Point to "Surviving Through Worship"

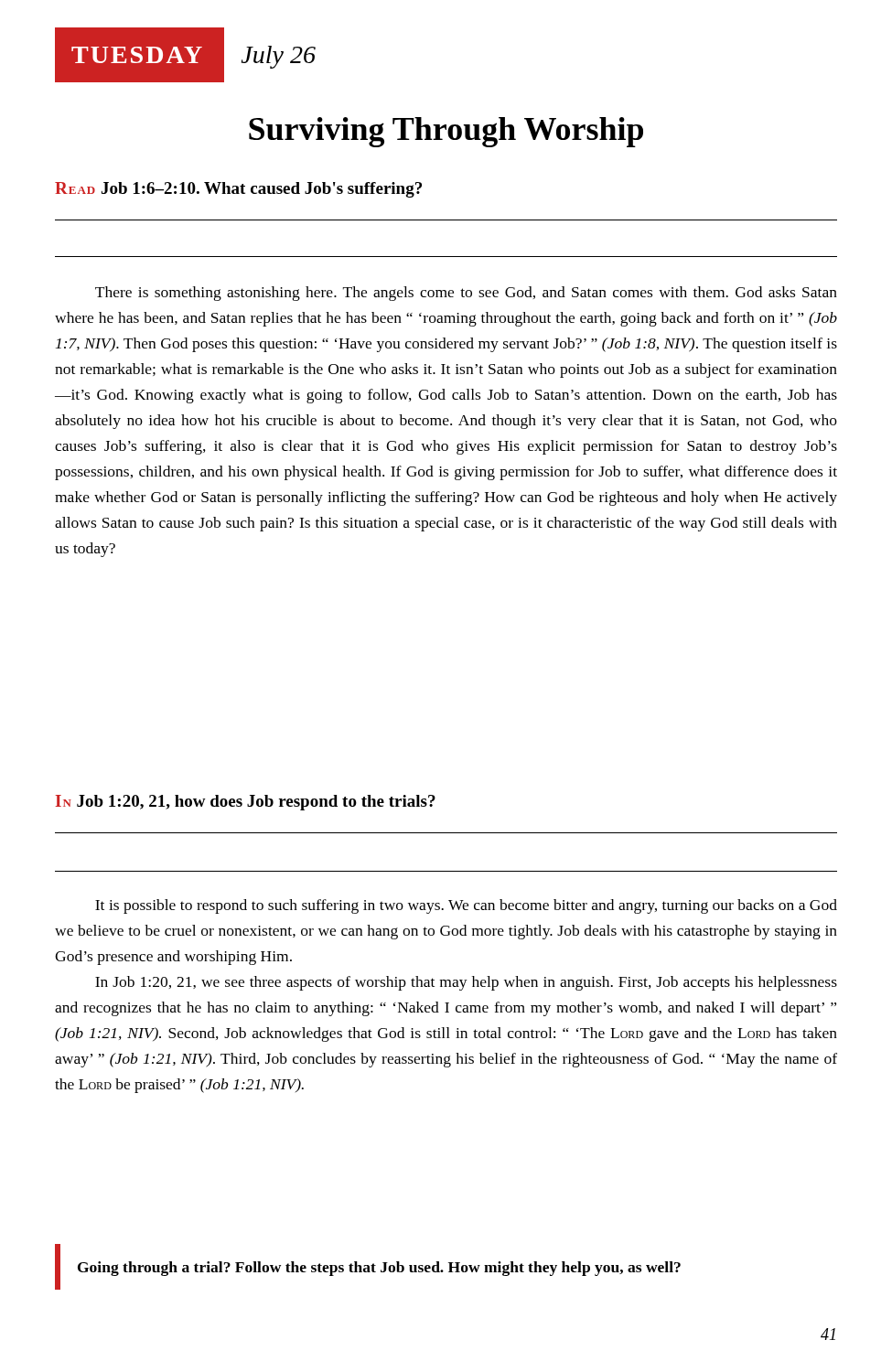(446, 129)
